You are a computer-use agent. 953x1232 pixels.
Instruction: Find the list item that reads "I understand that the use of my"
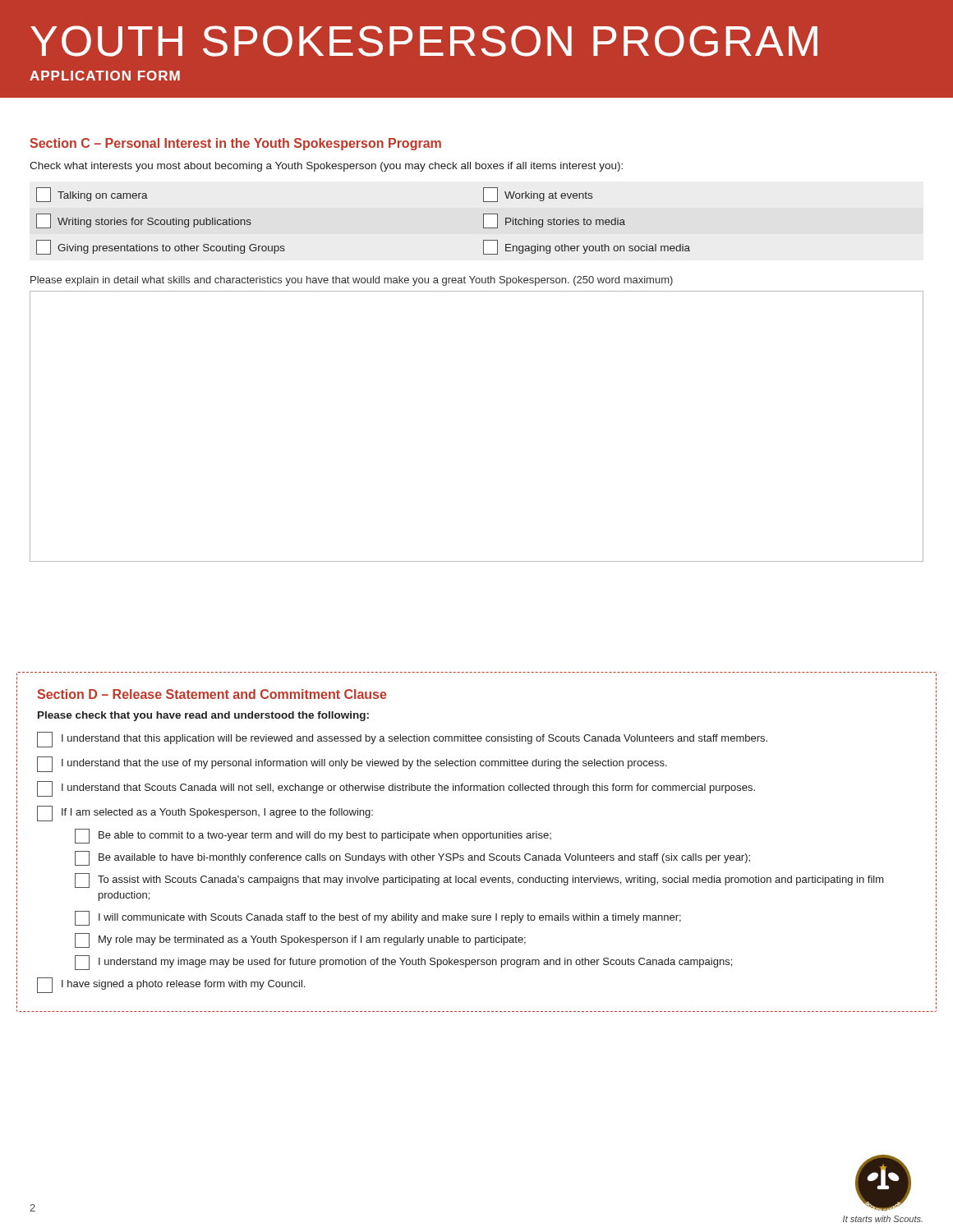coord(352,764)
